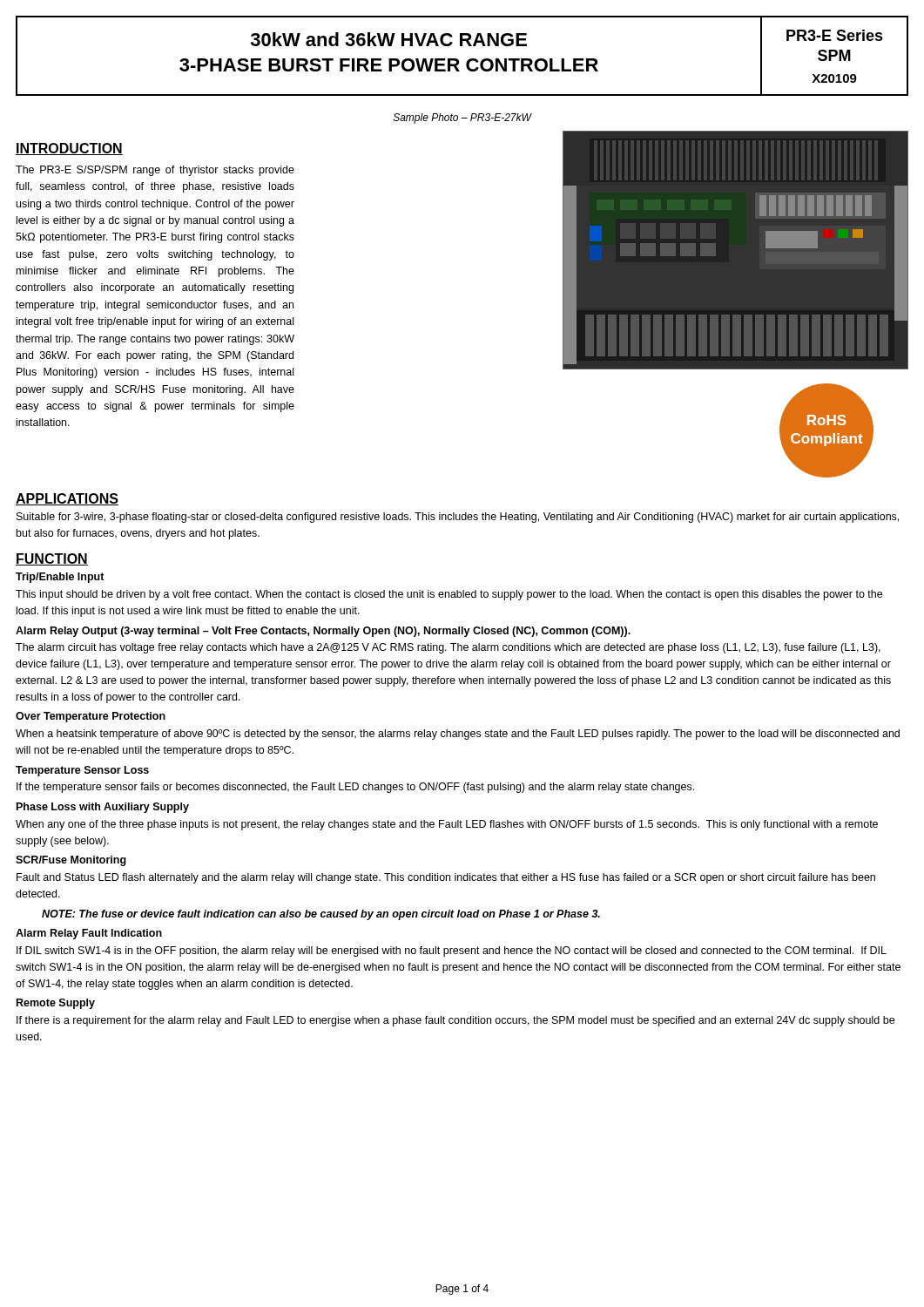Click where it says "Remote Supply"

tap(55, 1003)
